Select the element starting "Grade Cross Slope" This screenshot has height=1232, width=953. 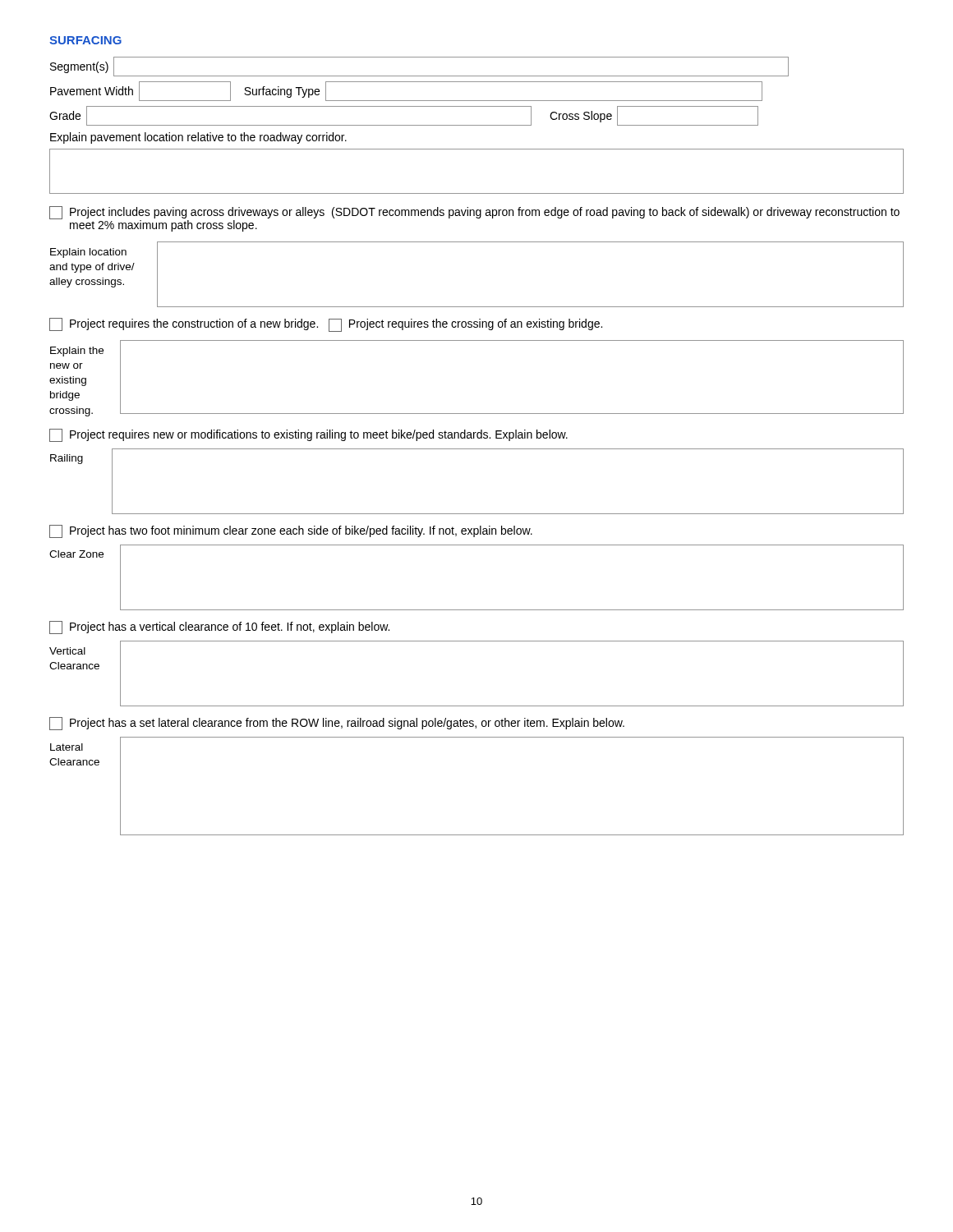pyautogui.click(x=404, y=116)
